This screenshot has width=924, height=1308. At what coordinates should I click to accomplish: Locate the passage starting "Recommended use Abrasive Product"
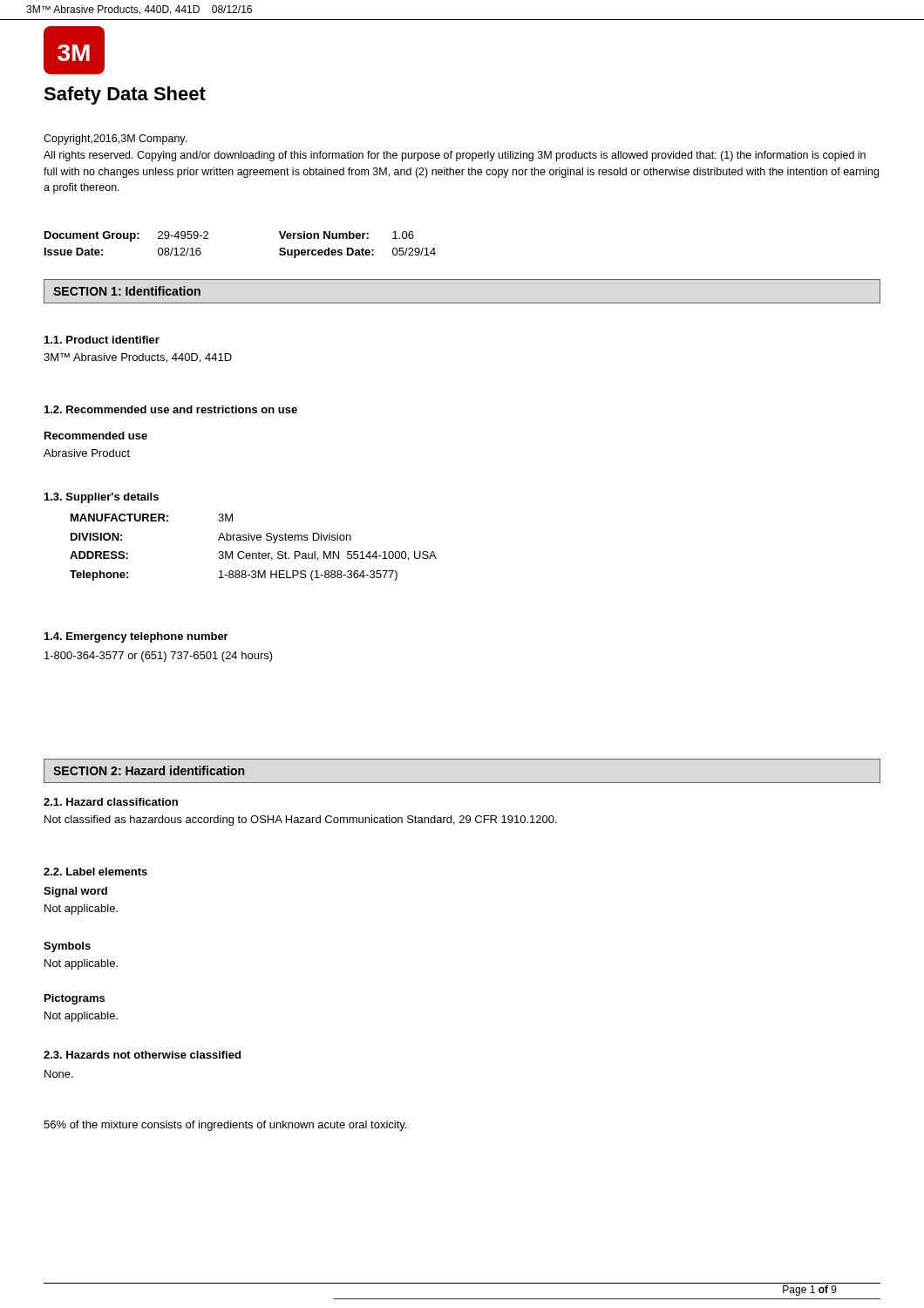tap(96, 444)
